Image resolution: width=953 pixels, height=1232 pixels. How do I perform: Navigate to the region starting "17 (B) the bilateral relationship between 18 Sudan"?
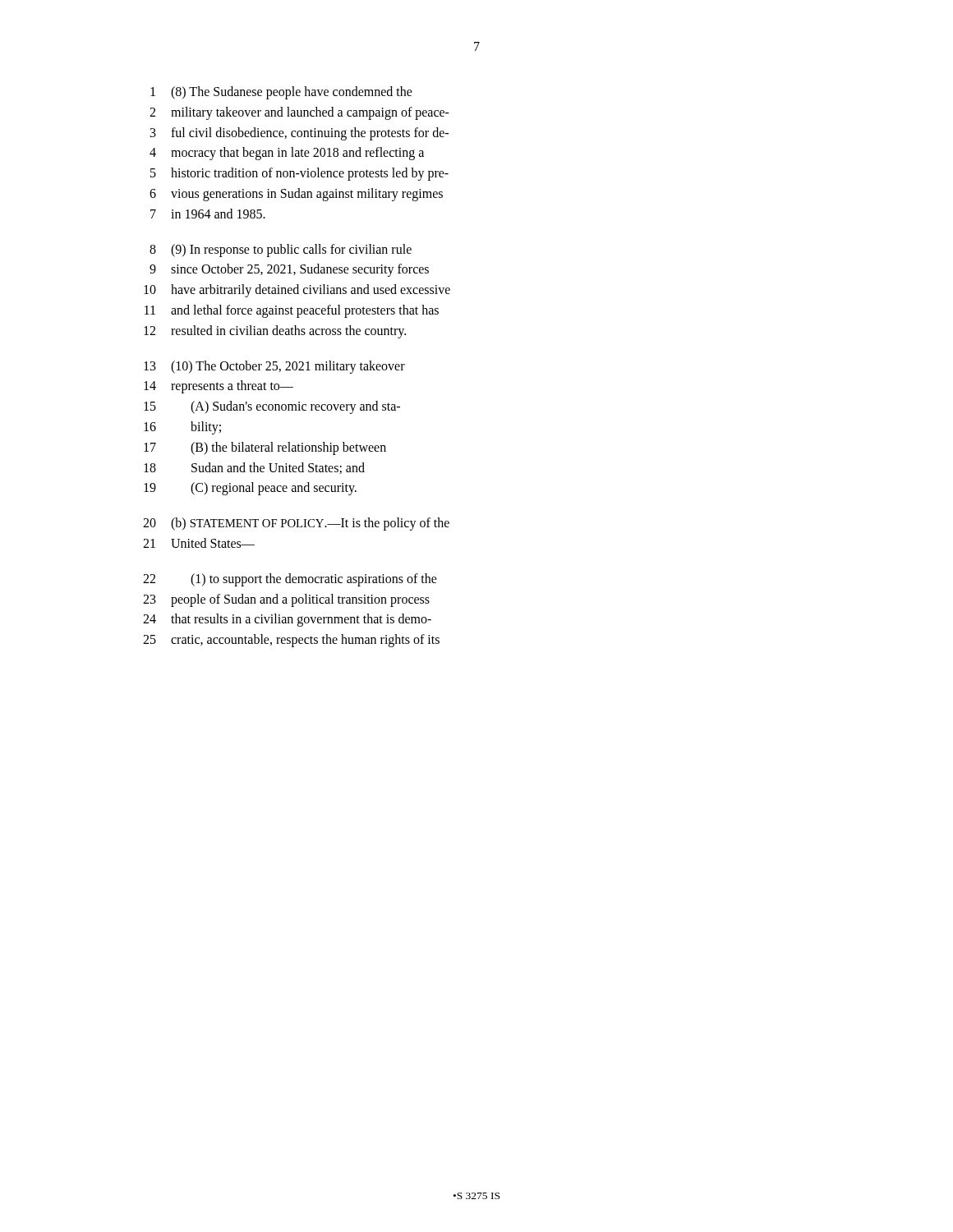[x=265, y=448]
